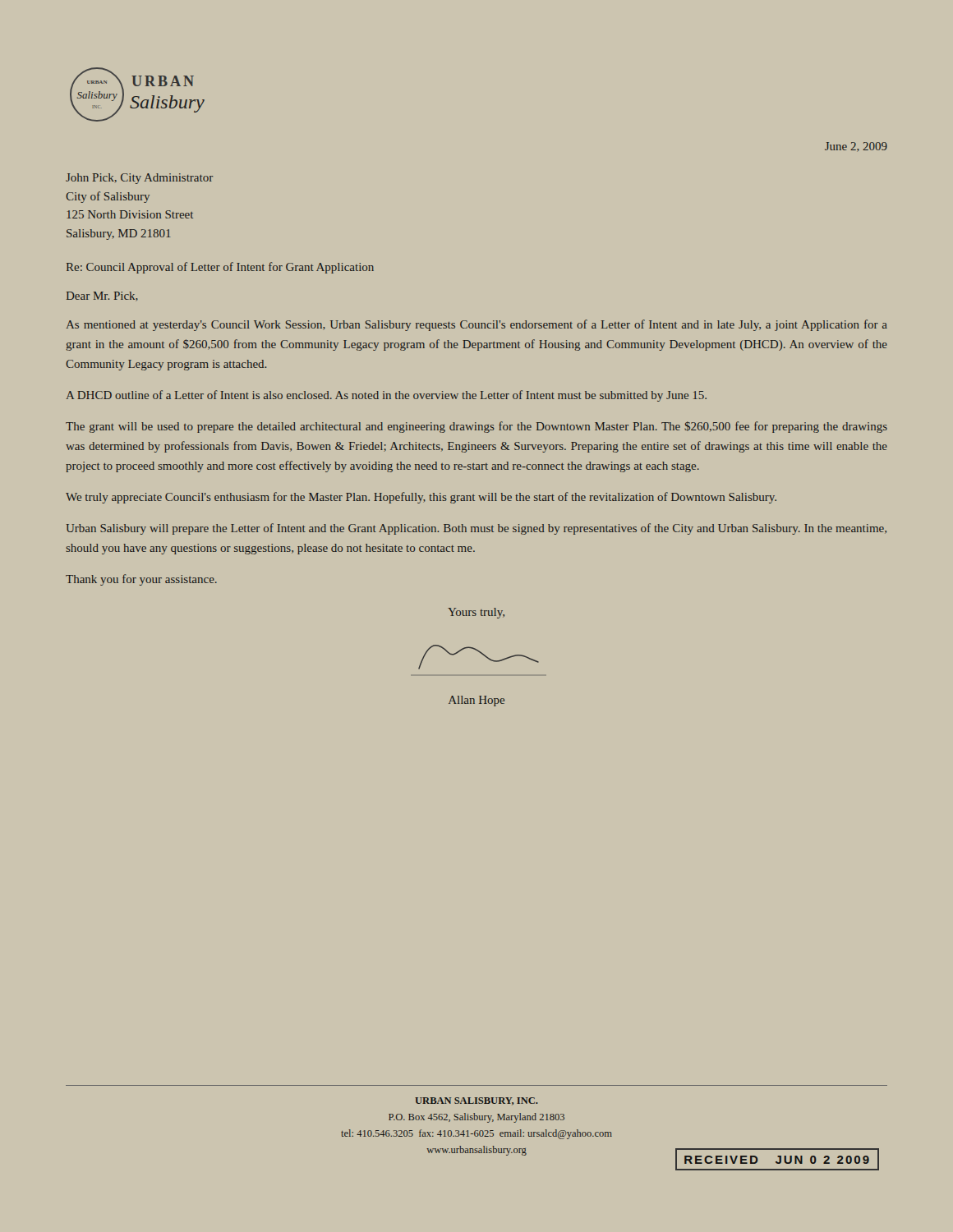The image size is (953, 1232).
Task: Select the text containing "June 2, 2009"
Action: (856, 146)
